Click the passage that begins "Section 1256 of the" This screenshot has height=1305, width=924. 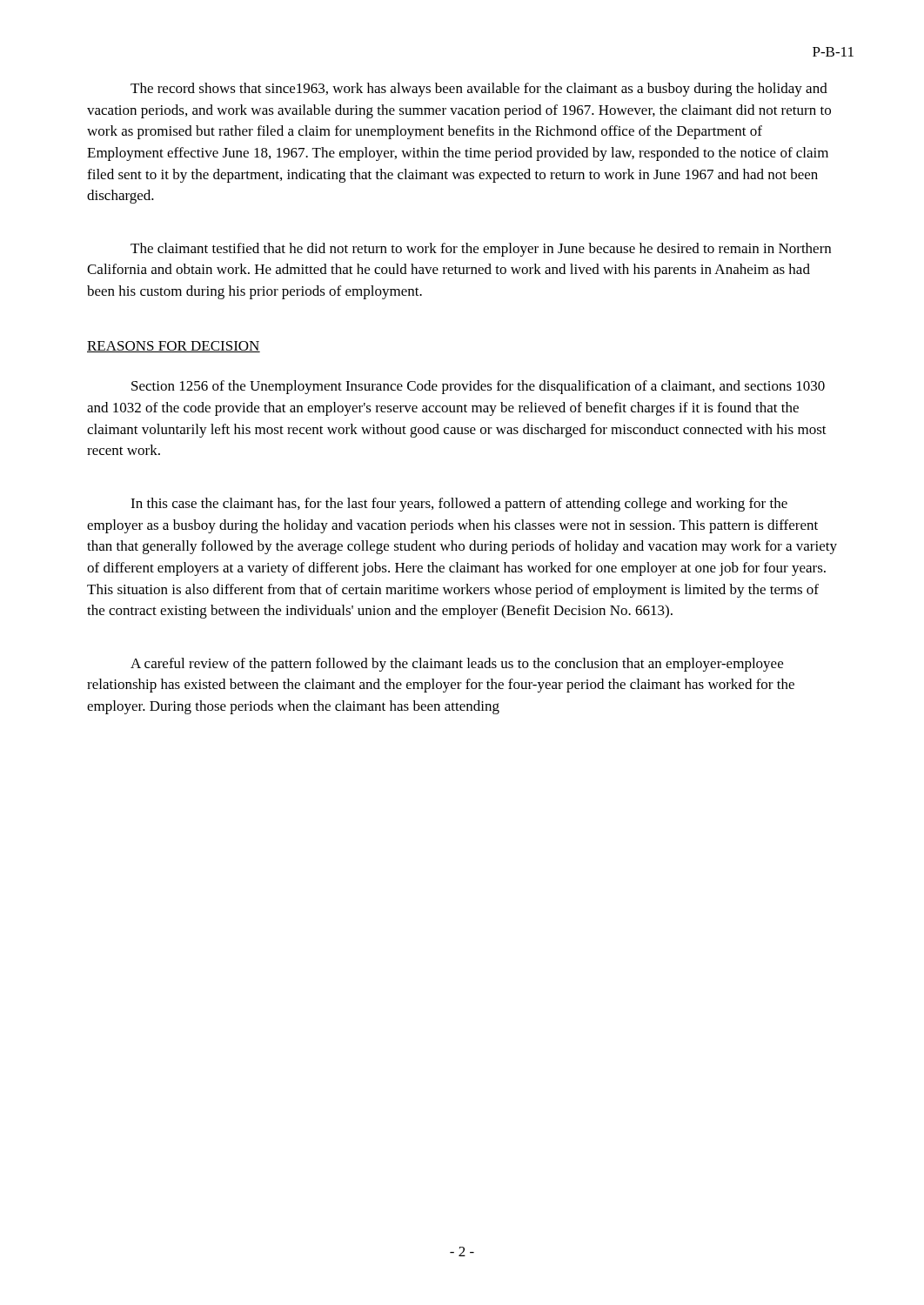457,418
